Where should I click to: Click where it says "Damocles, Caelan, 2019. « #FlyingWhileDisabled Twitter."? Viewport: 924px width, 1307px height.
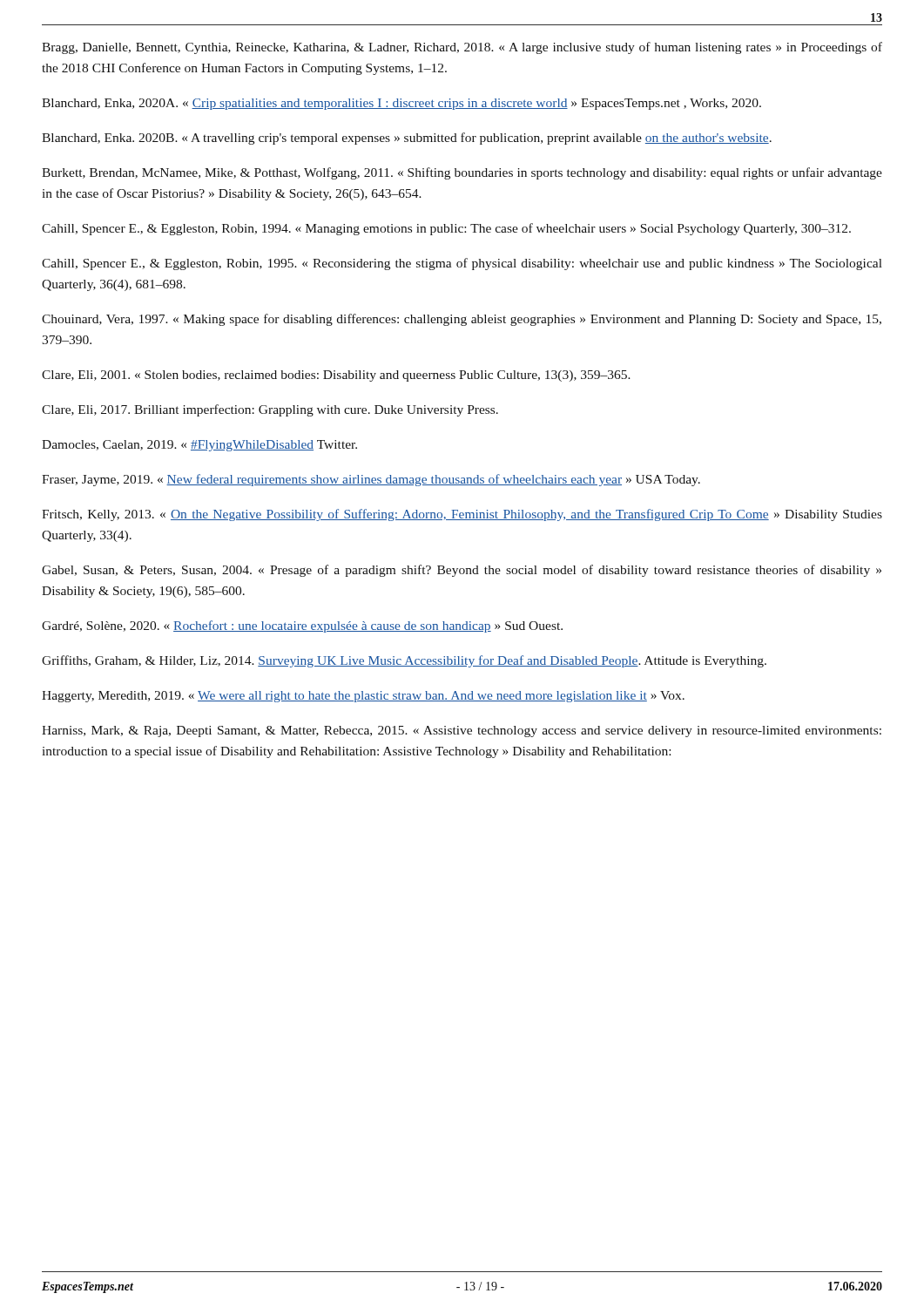[200, 444]
